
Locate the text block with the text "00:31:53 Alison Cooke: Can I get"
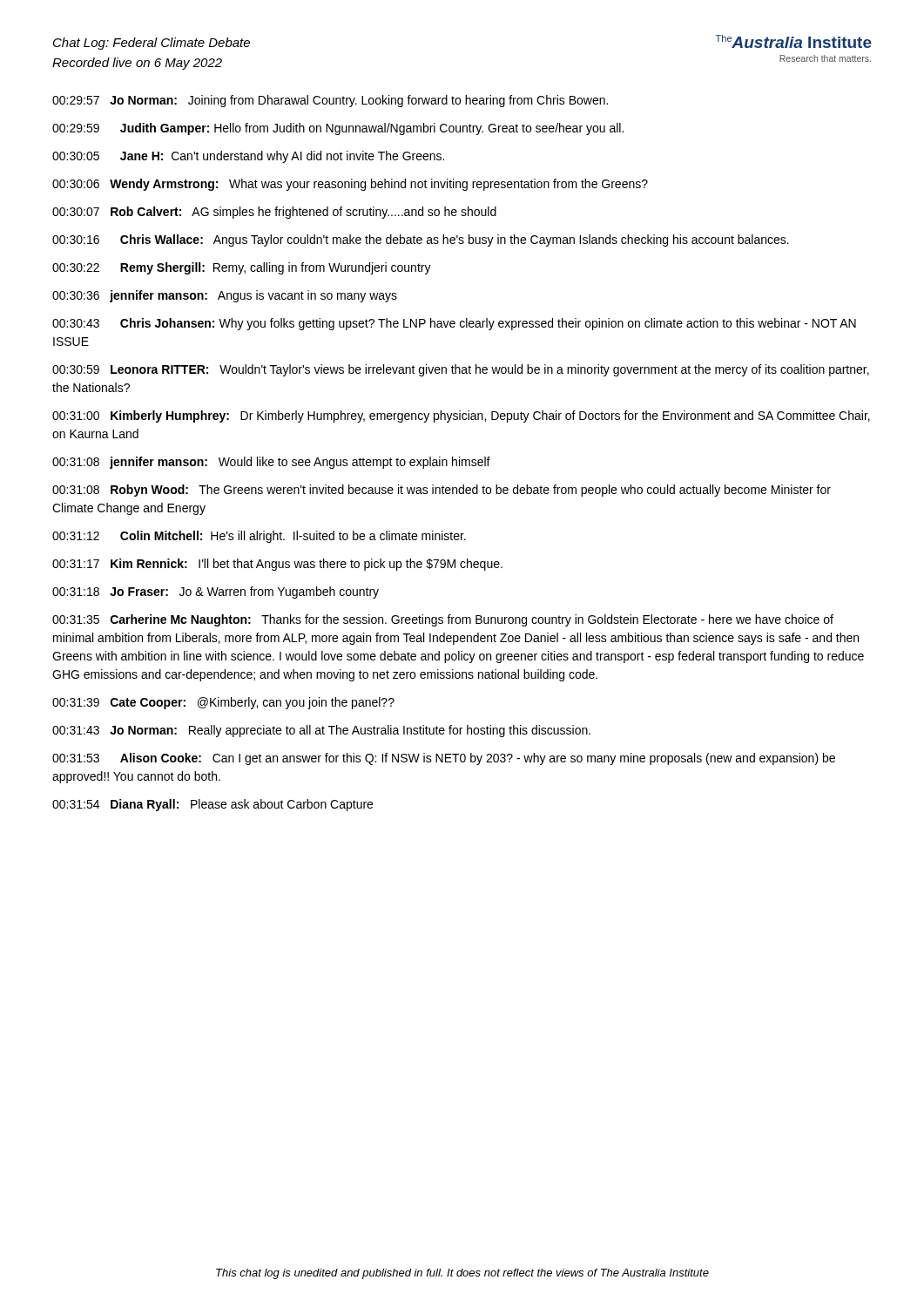coord(444,767)
